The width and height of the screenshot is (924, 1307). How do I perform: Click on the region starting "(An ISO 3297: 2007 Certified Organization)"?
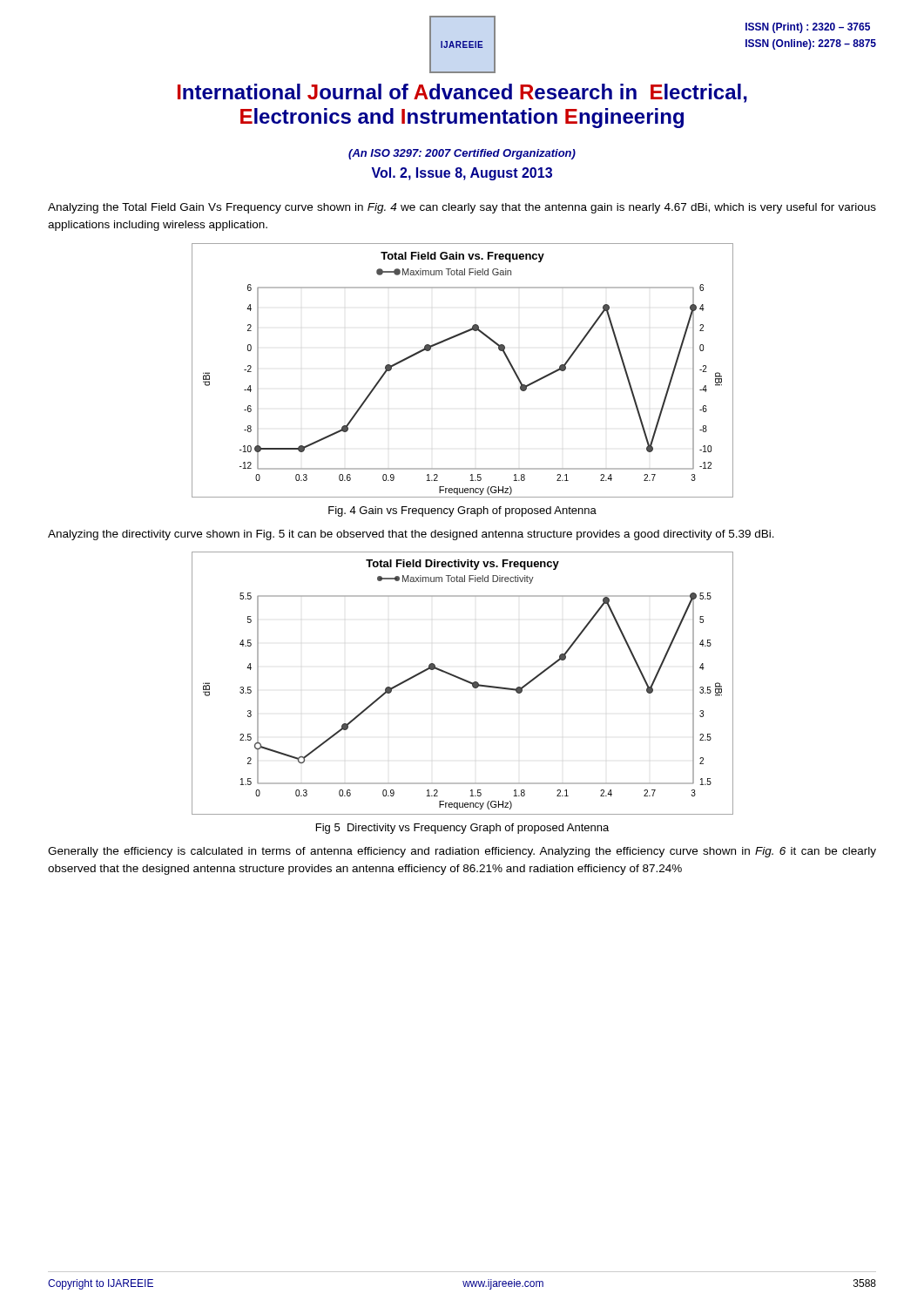462,153
